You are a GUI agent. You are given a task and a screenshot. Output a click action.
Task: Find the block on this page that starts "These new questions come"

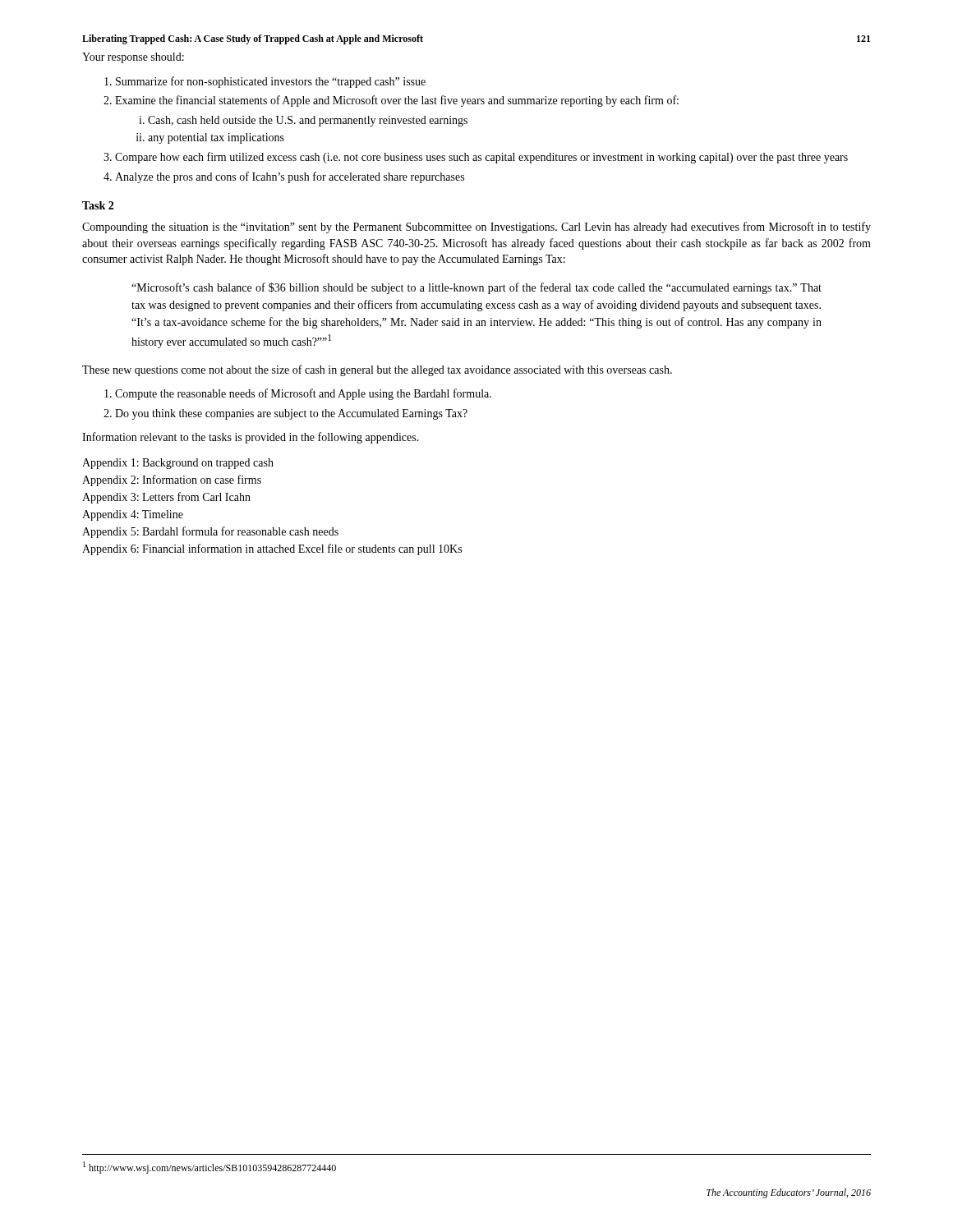(377, 370)
